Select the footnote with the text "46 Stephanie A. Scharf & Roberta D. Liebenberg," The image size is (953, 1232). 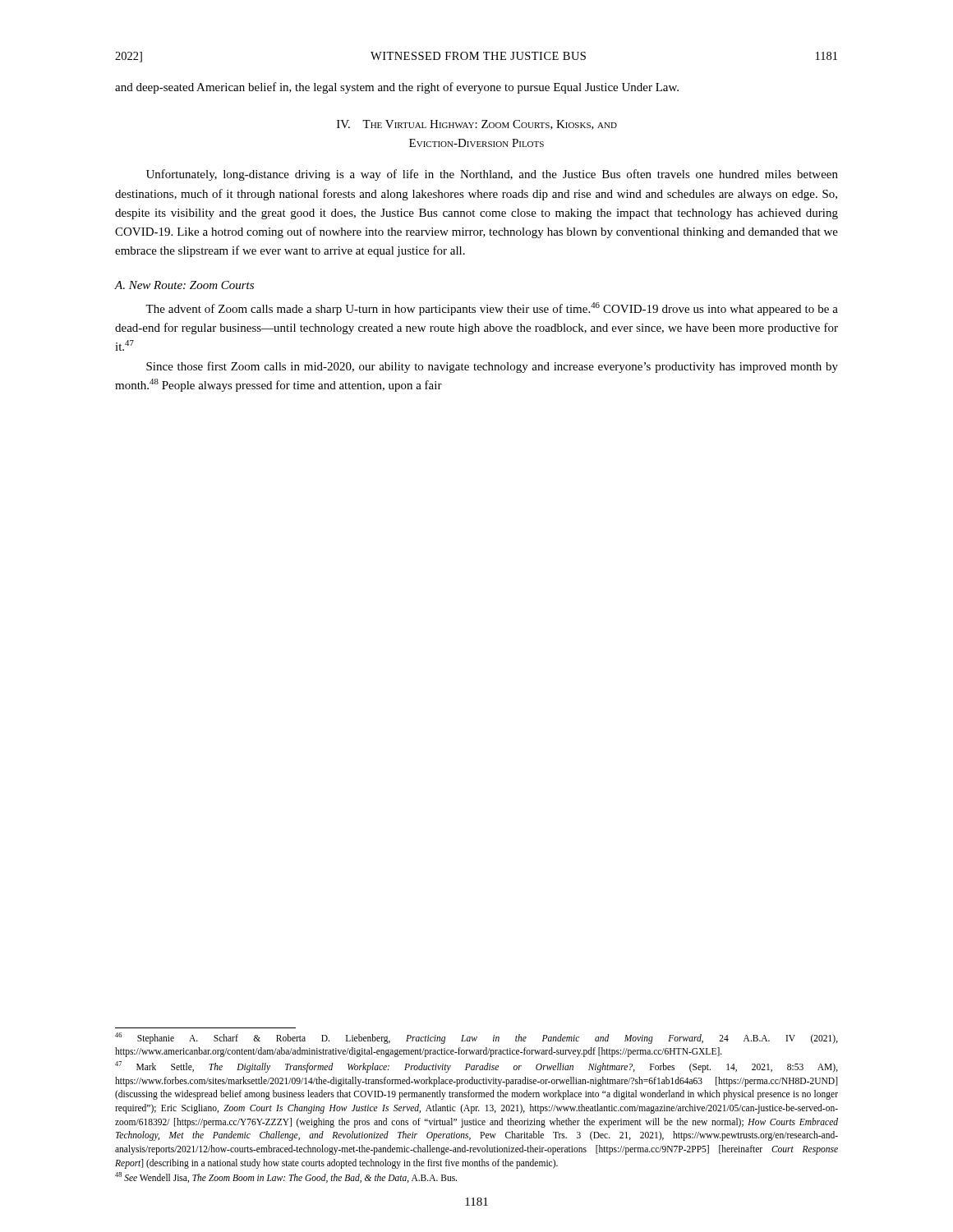[x=476, y=1044]
